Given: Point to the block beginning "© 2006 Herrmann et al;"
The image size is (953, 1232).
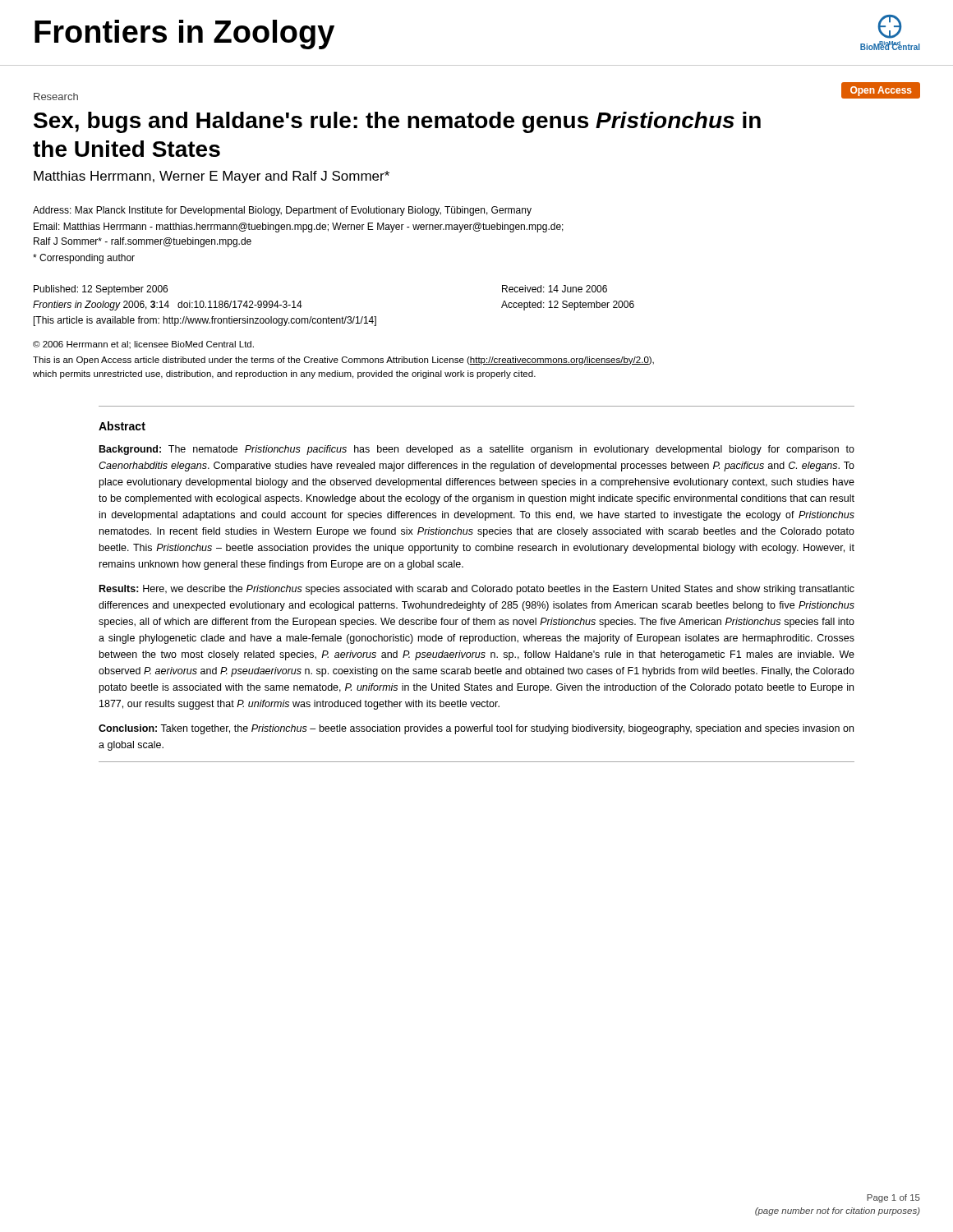Looking at the screenshot, I should (x=476, y=359).
